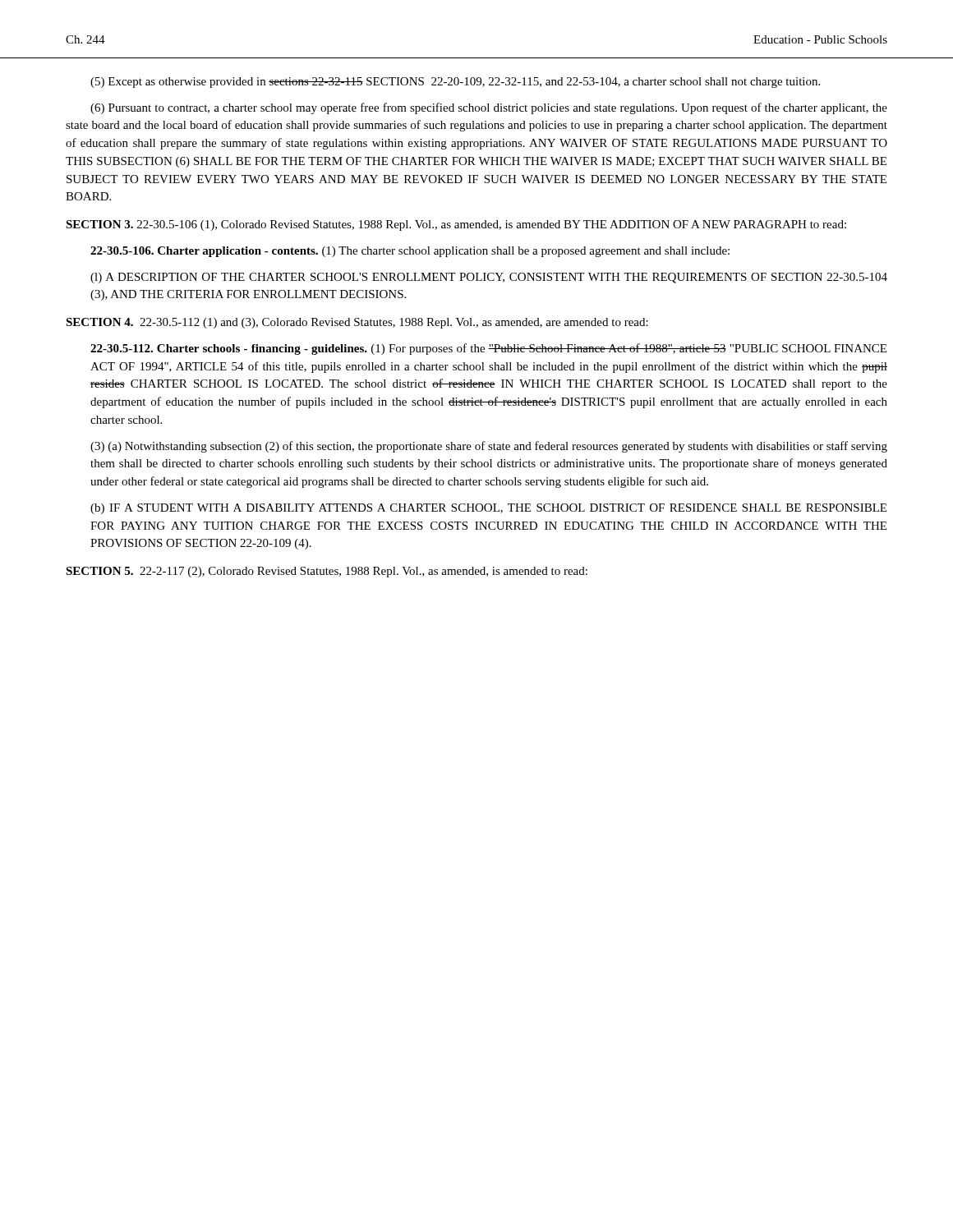953x1232 pixels.
Task: Find the text block containing "(b) IF A STUDENT"
Action: (489, 526)
